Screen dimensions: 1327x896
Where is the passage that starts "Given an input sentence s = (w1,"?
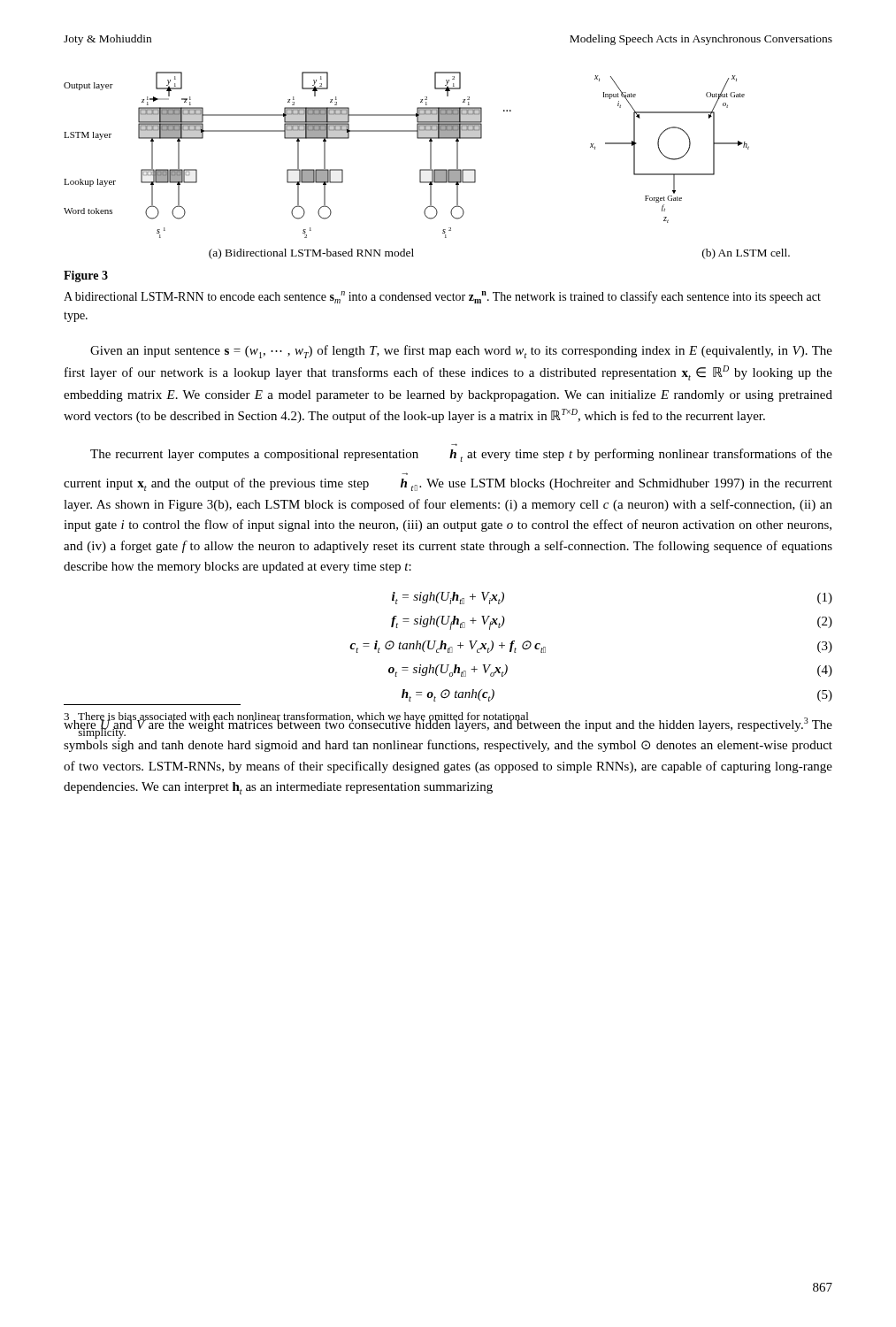448,383
